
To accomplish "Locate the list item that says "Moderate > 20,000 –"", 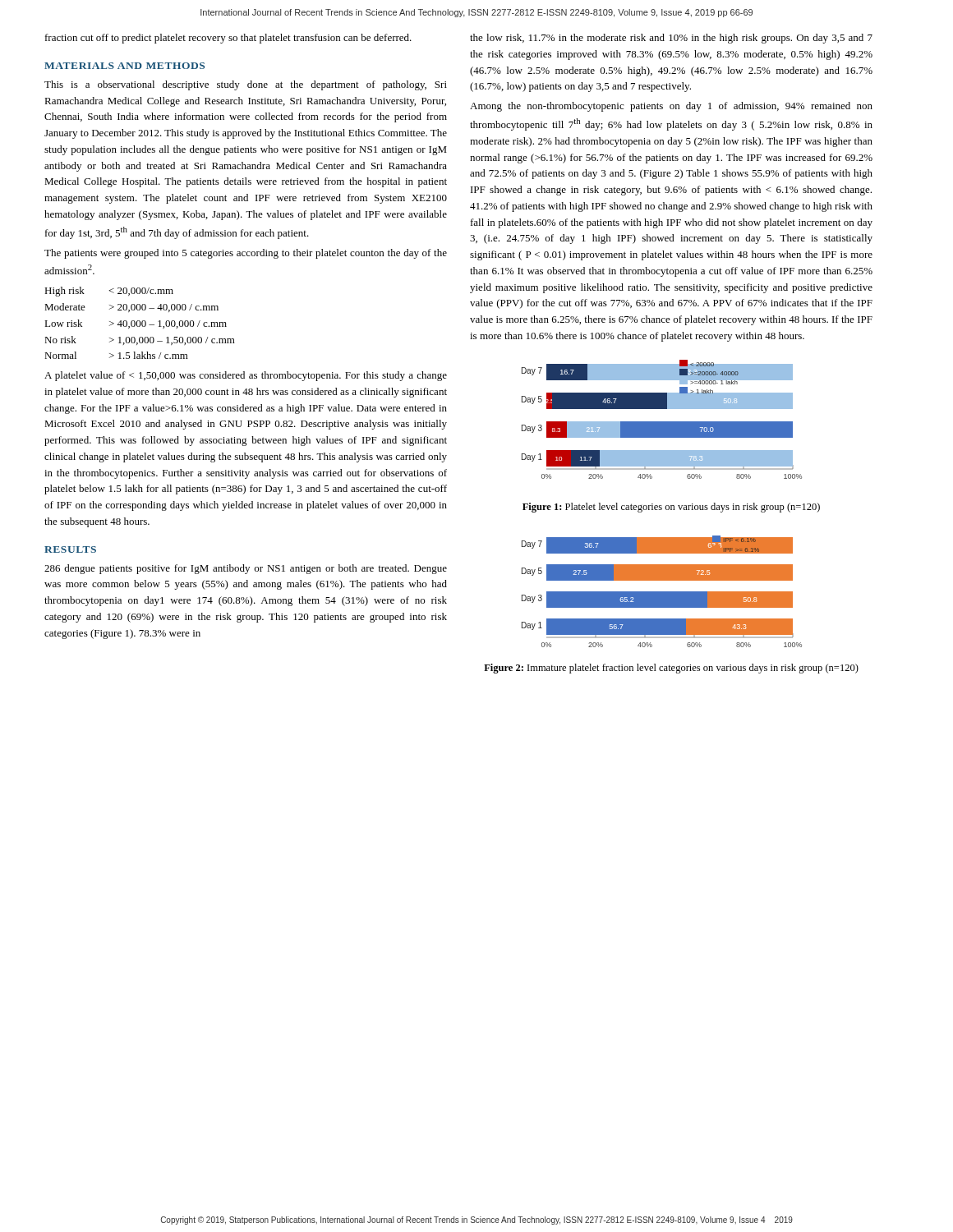I will pos(132,307).
